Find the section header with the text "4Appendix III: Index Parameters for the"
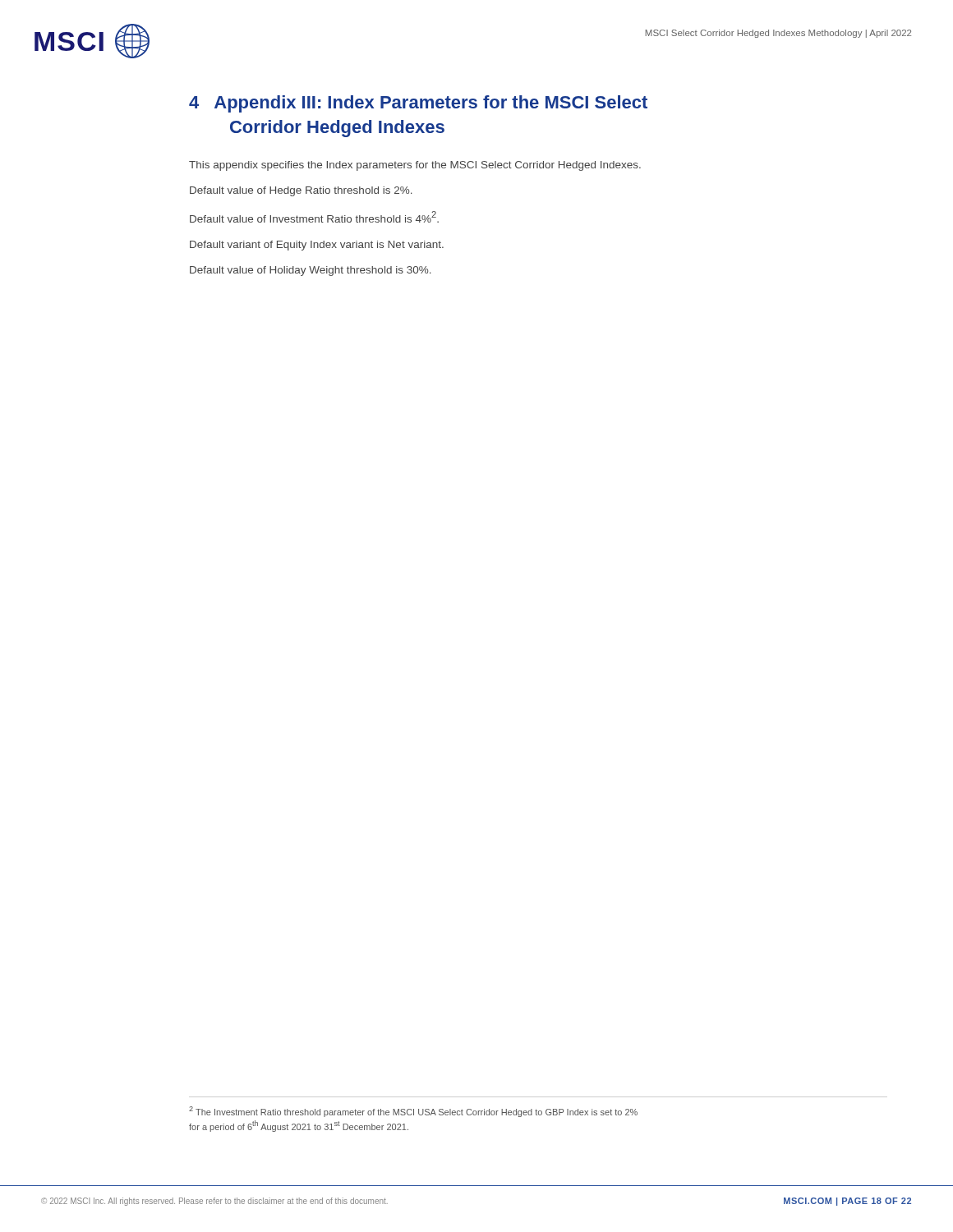 (x=418, y=114)
